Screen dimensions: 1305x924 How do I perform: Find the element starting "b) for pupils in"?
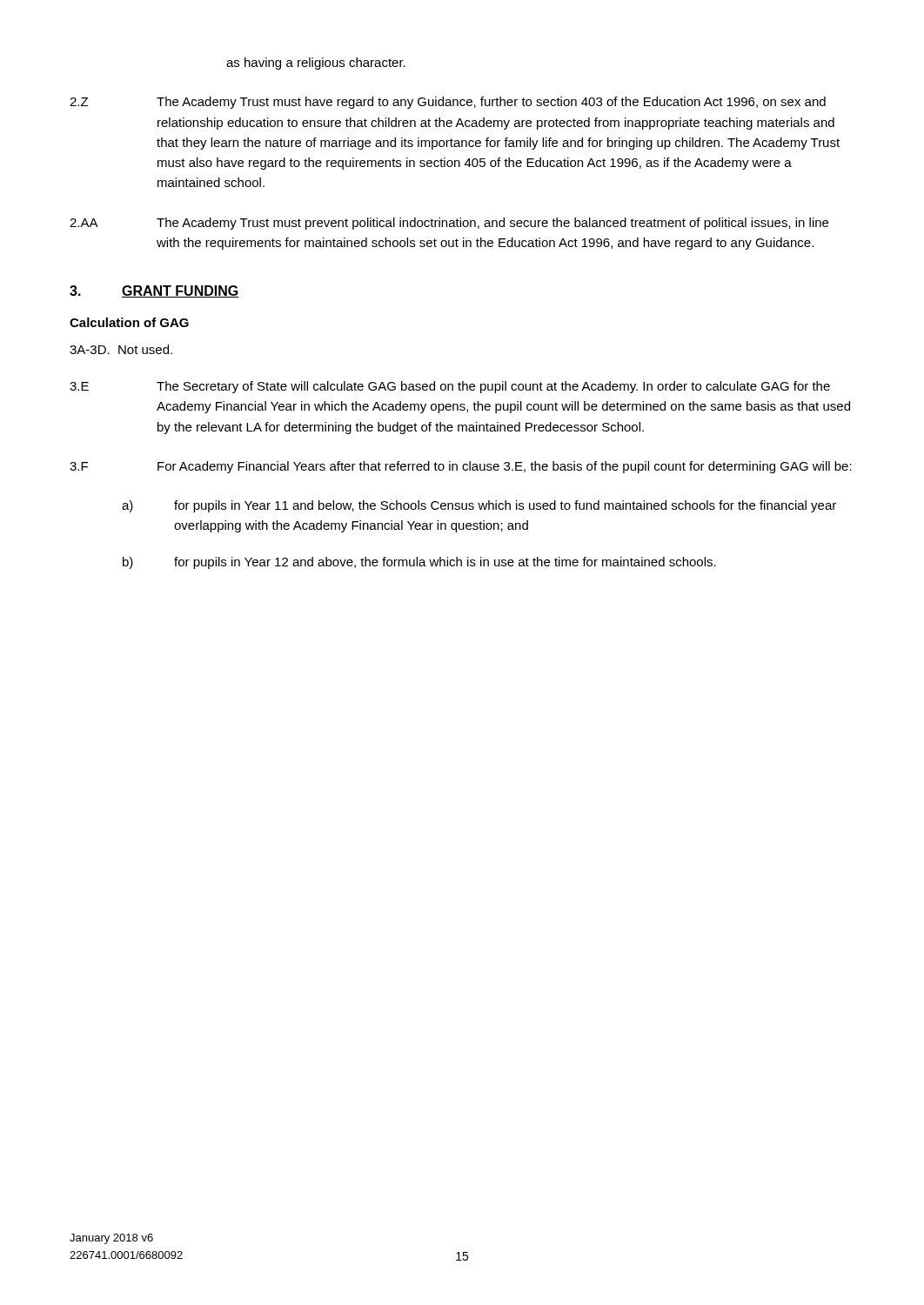tap(488, 561)
